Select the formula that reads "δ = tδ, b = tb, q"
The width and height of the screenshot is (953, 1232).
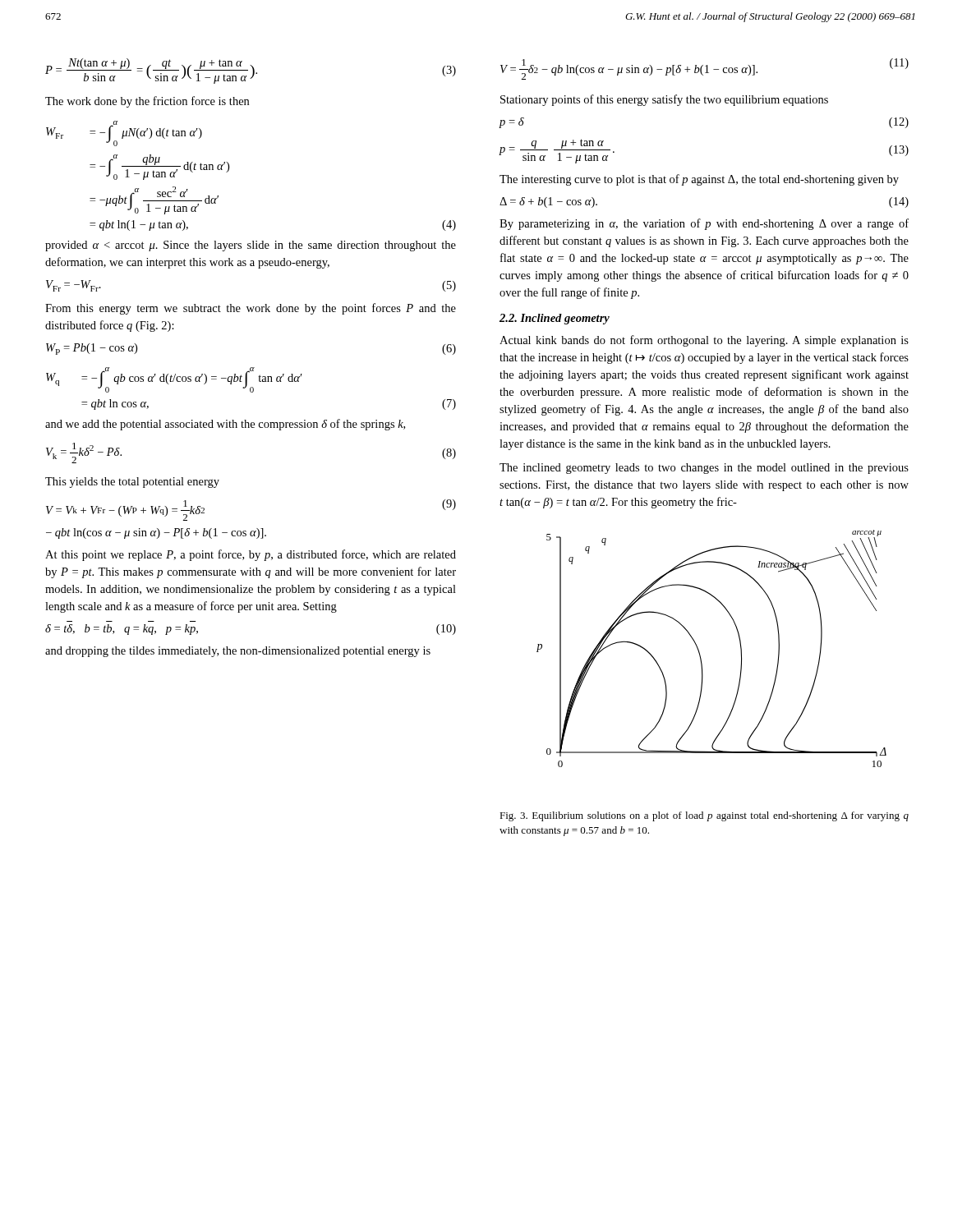(125, 630)
